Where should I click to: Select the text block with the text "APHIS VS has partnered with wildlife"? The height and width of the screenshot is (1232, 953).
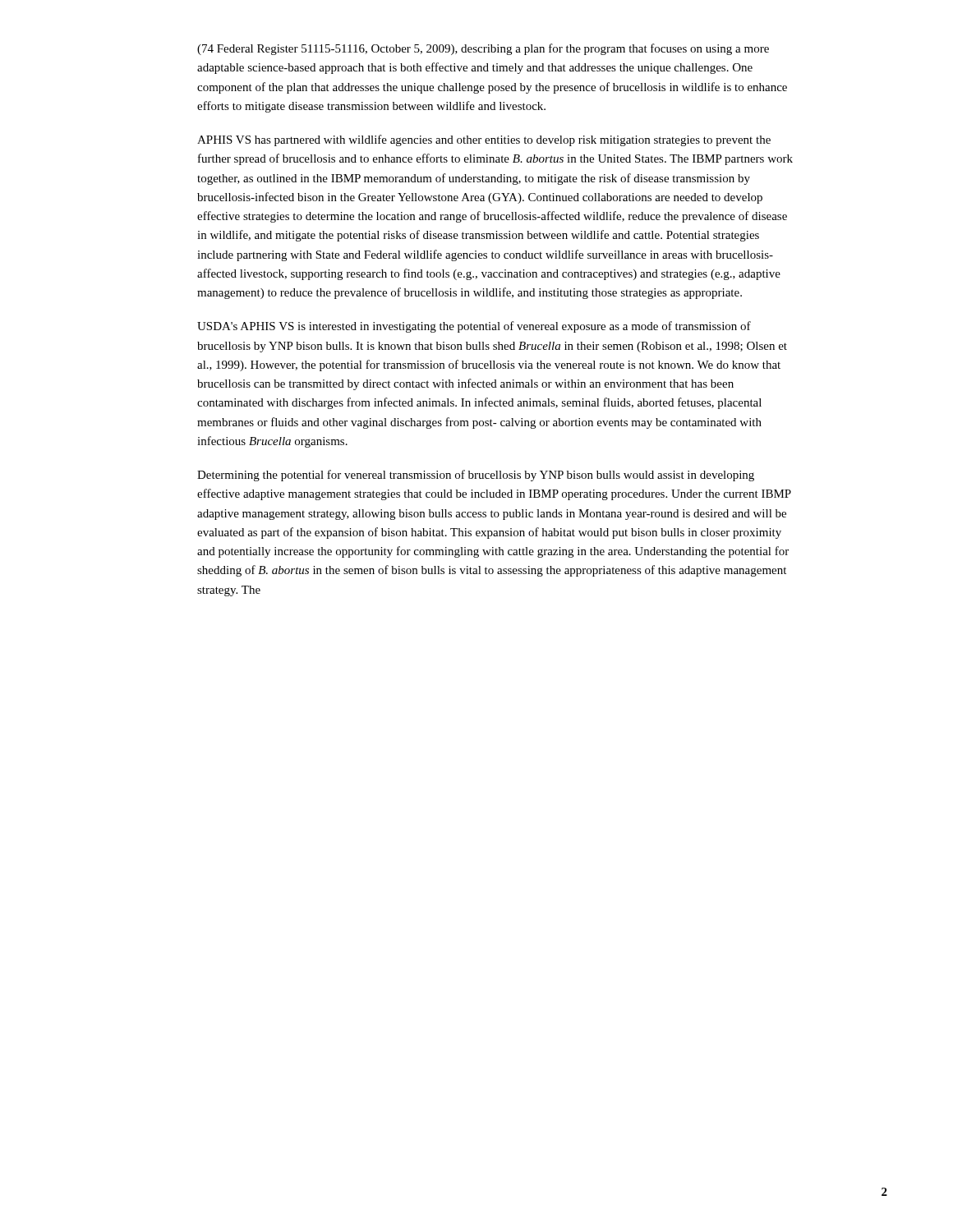click(x=495, y=216)
